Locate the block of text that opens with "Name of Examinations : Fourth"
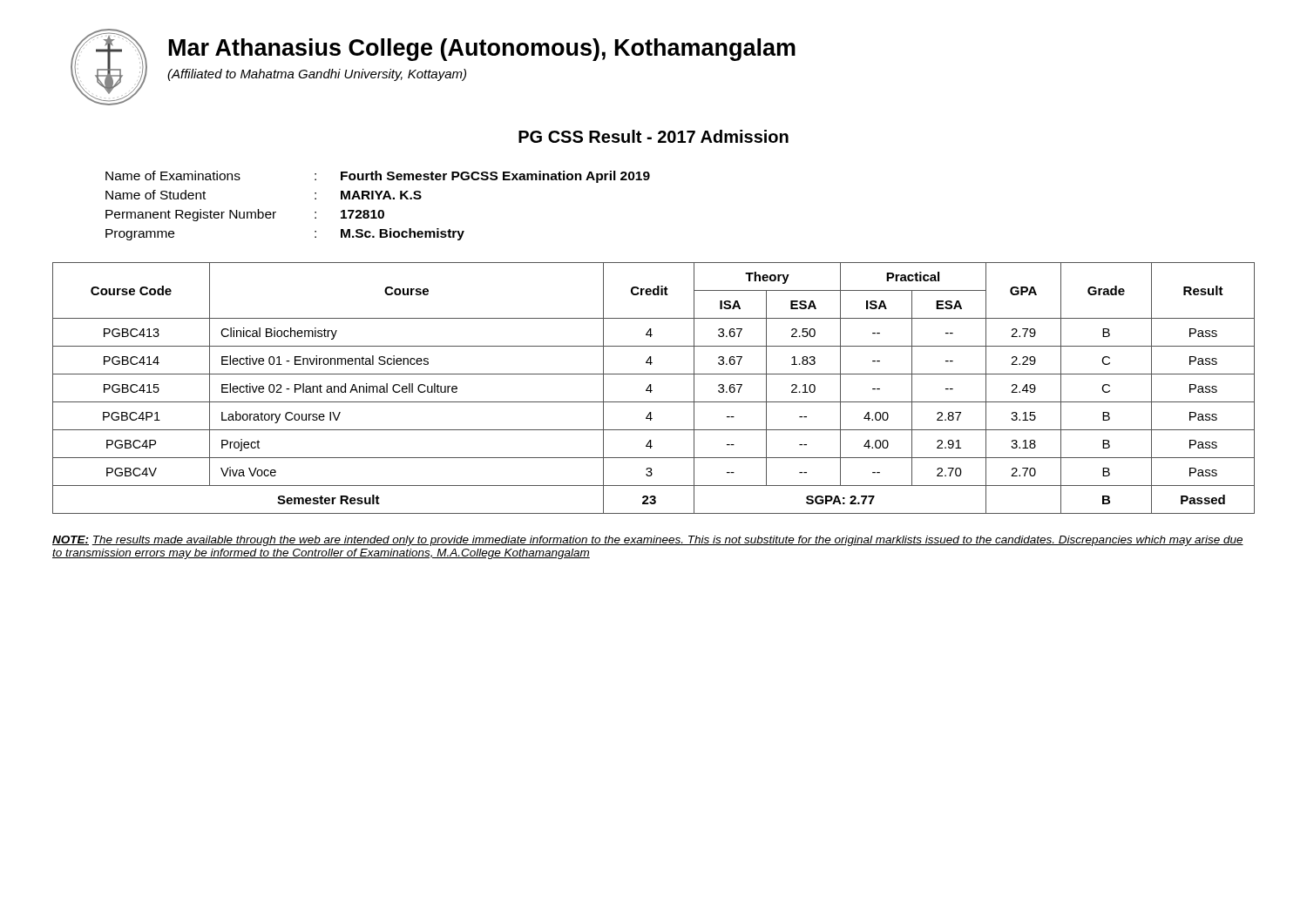Screen dimensions: 924x1307 (x=382, y=205)
